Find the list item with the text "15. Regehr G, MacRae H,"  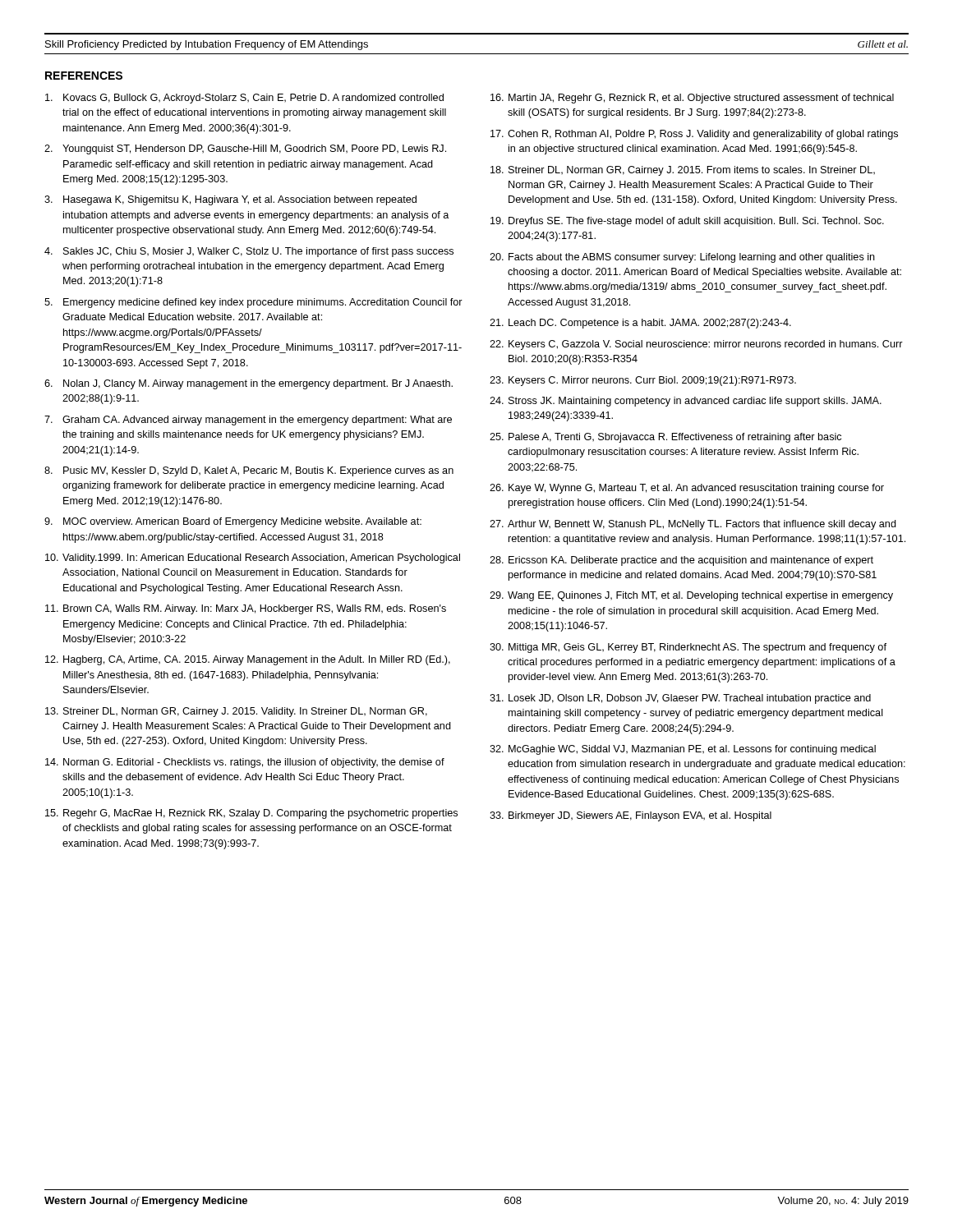click(x=254, y=828)
